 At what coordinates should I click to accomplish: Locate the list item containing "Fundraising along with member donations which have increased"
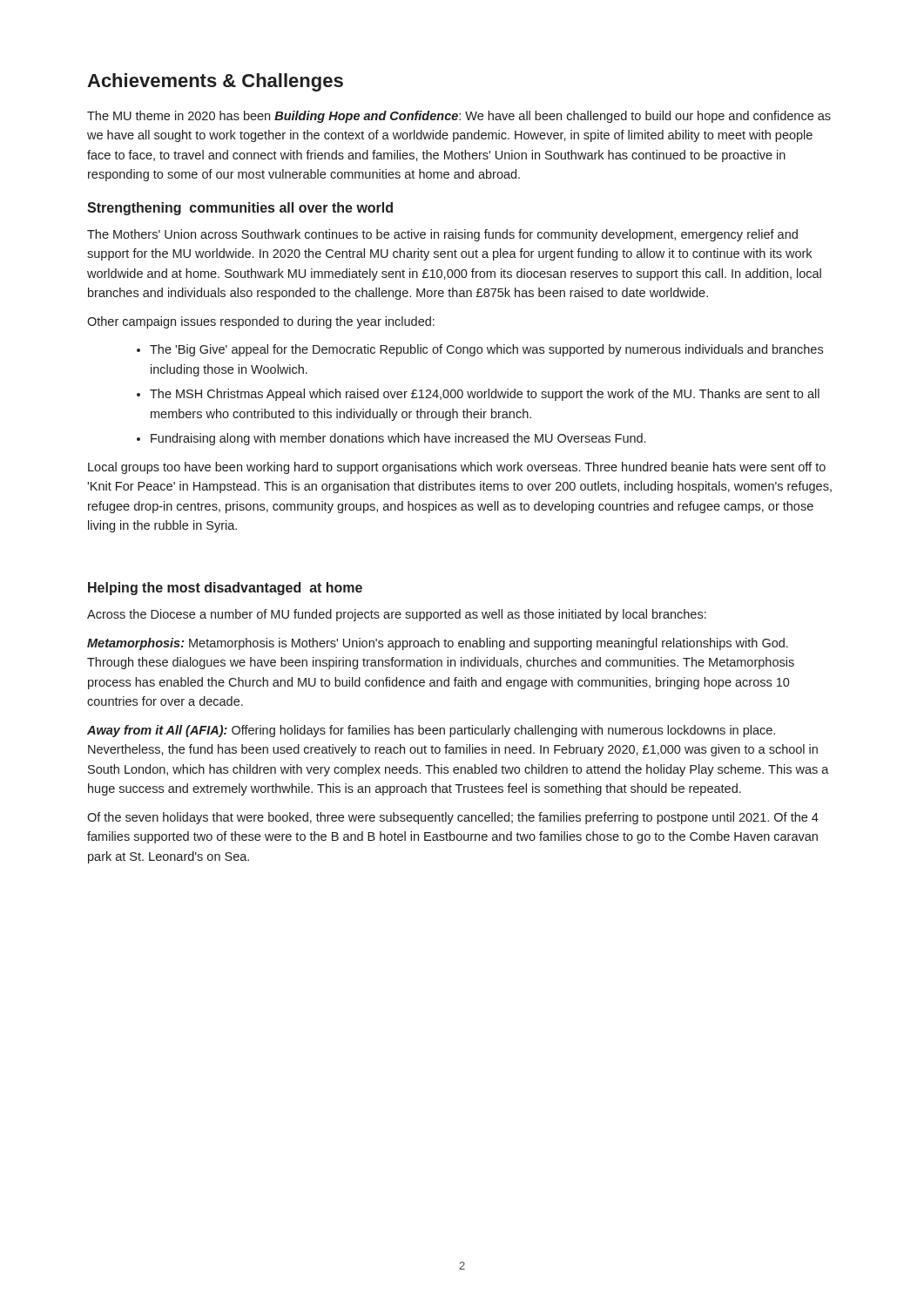click(398, 438)
